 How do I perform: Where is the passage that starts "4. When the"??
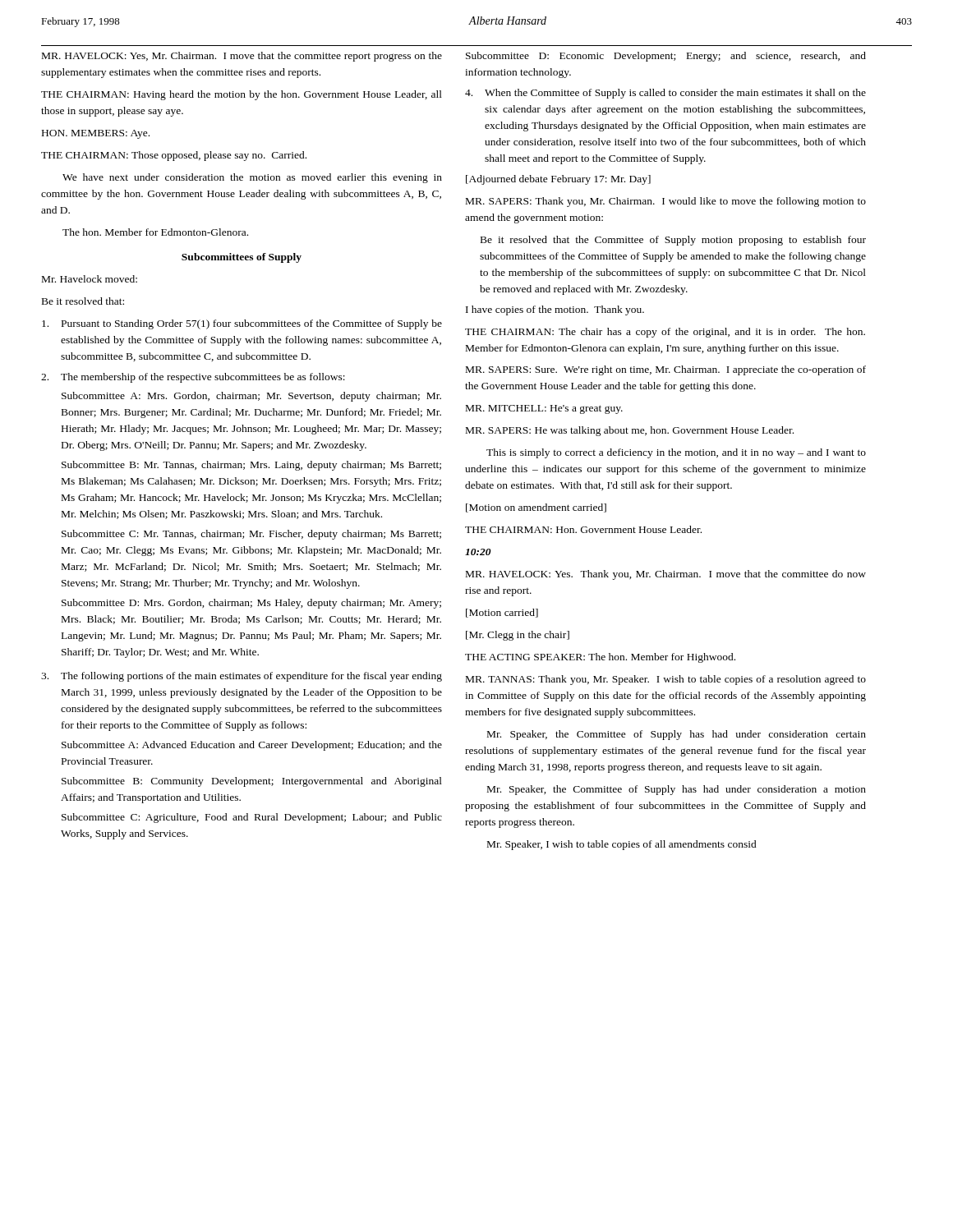tap(665, 126)
